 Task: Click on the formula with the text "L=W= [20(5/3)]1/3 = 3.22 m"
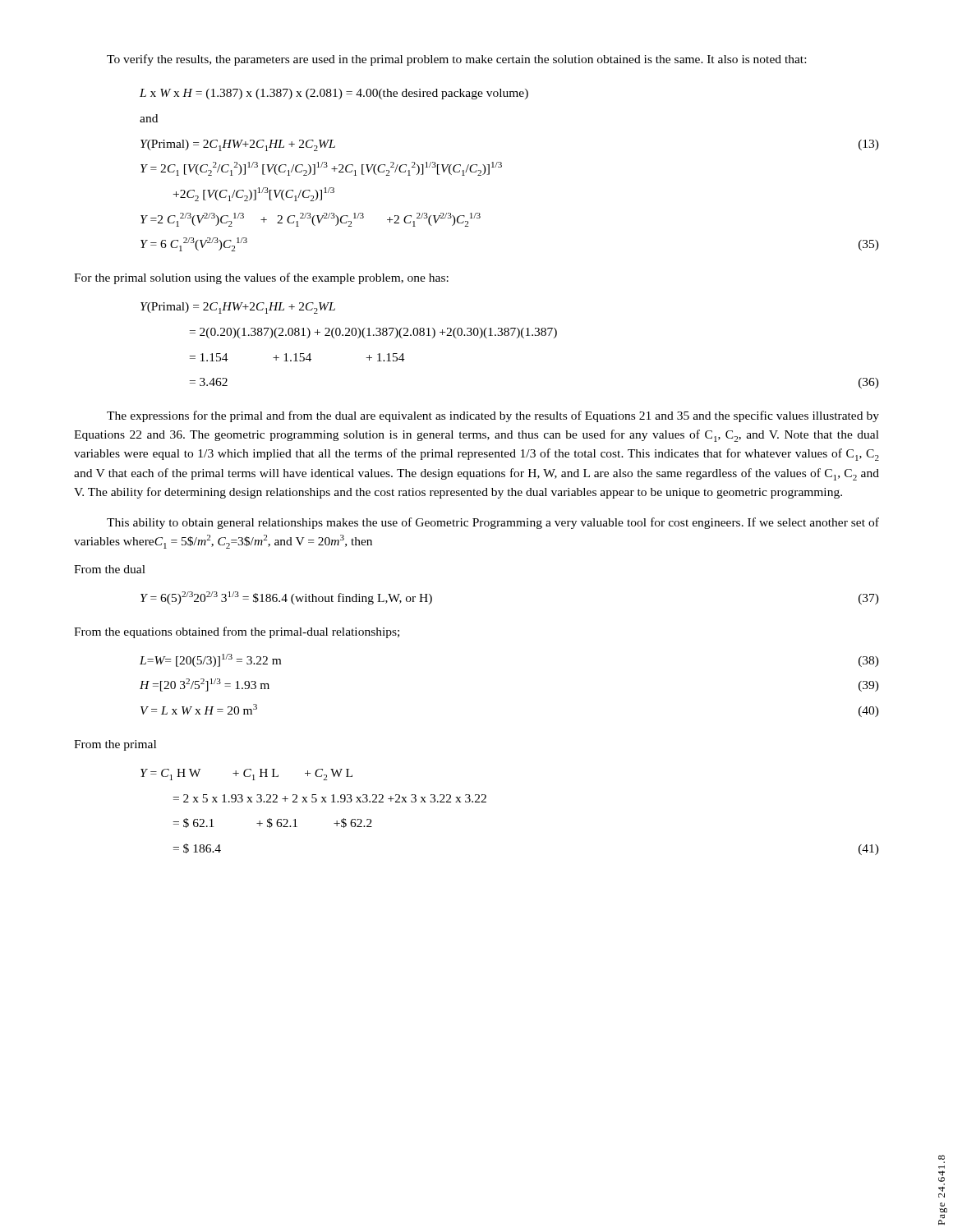(x=215, y=660)
